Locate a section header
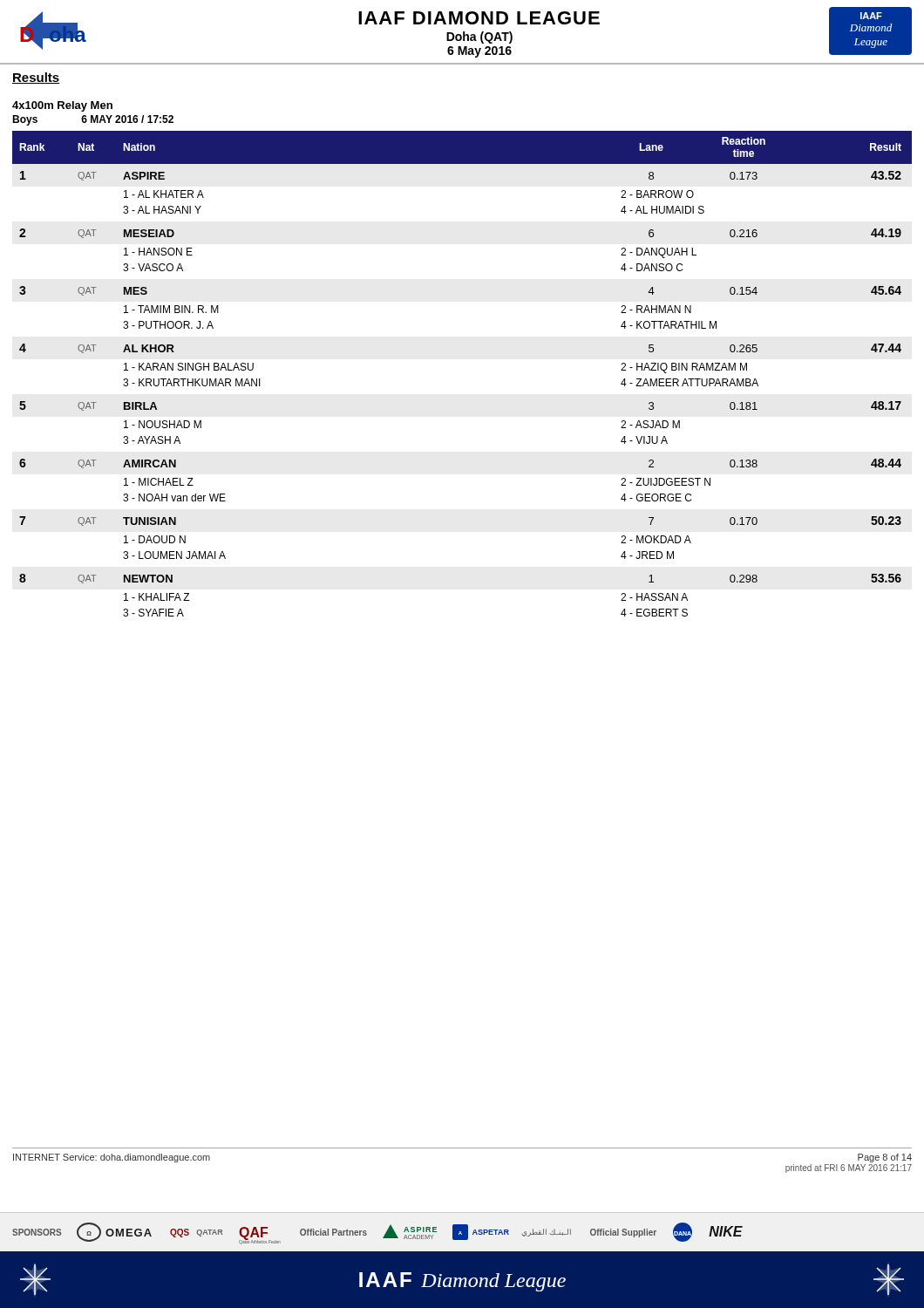Viewport: 924px width, 1308px height. [36, 77]
